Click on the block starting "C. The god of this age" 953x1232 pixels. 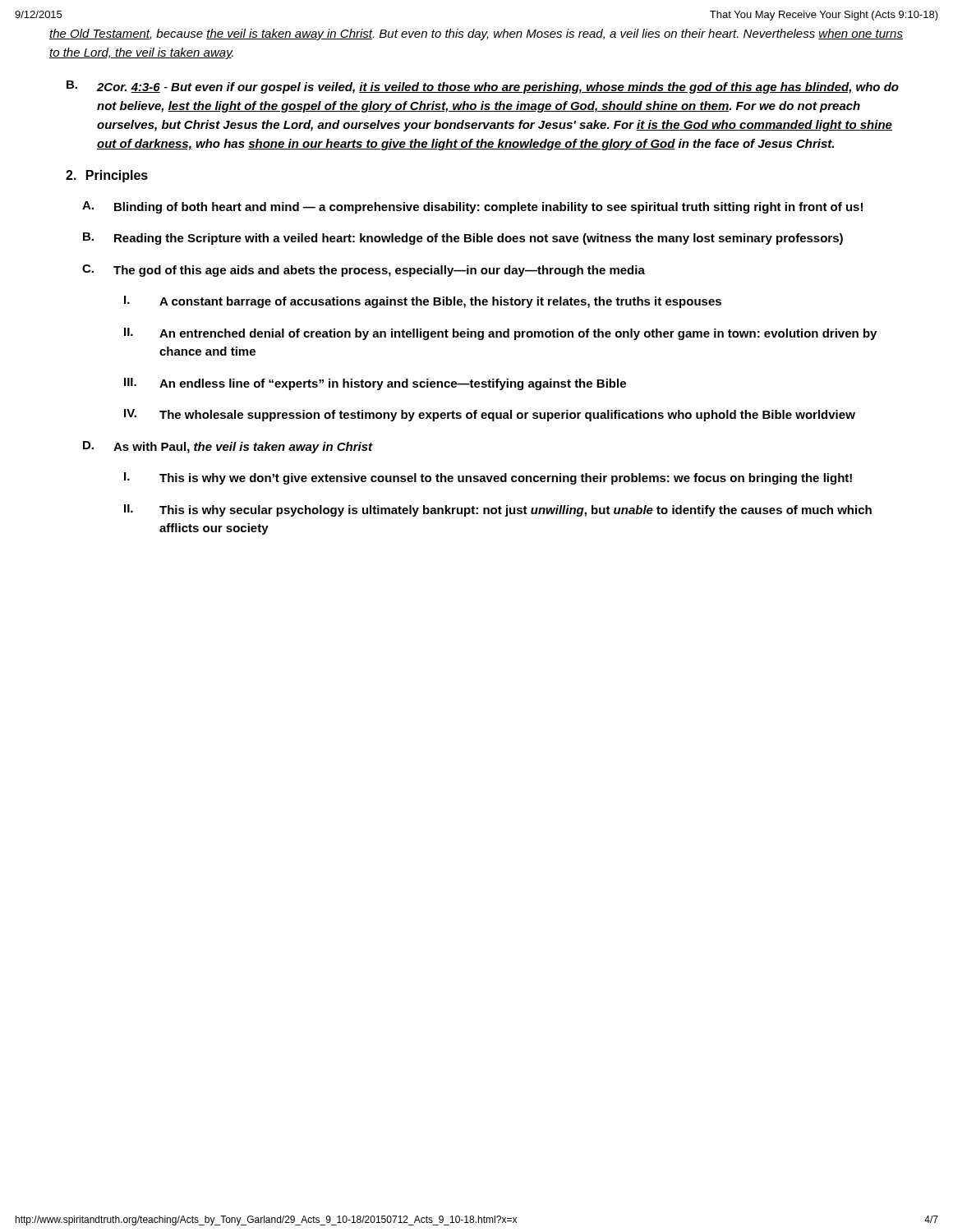coord(363,270)
